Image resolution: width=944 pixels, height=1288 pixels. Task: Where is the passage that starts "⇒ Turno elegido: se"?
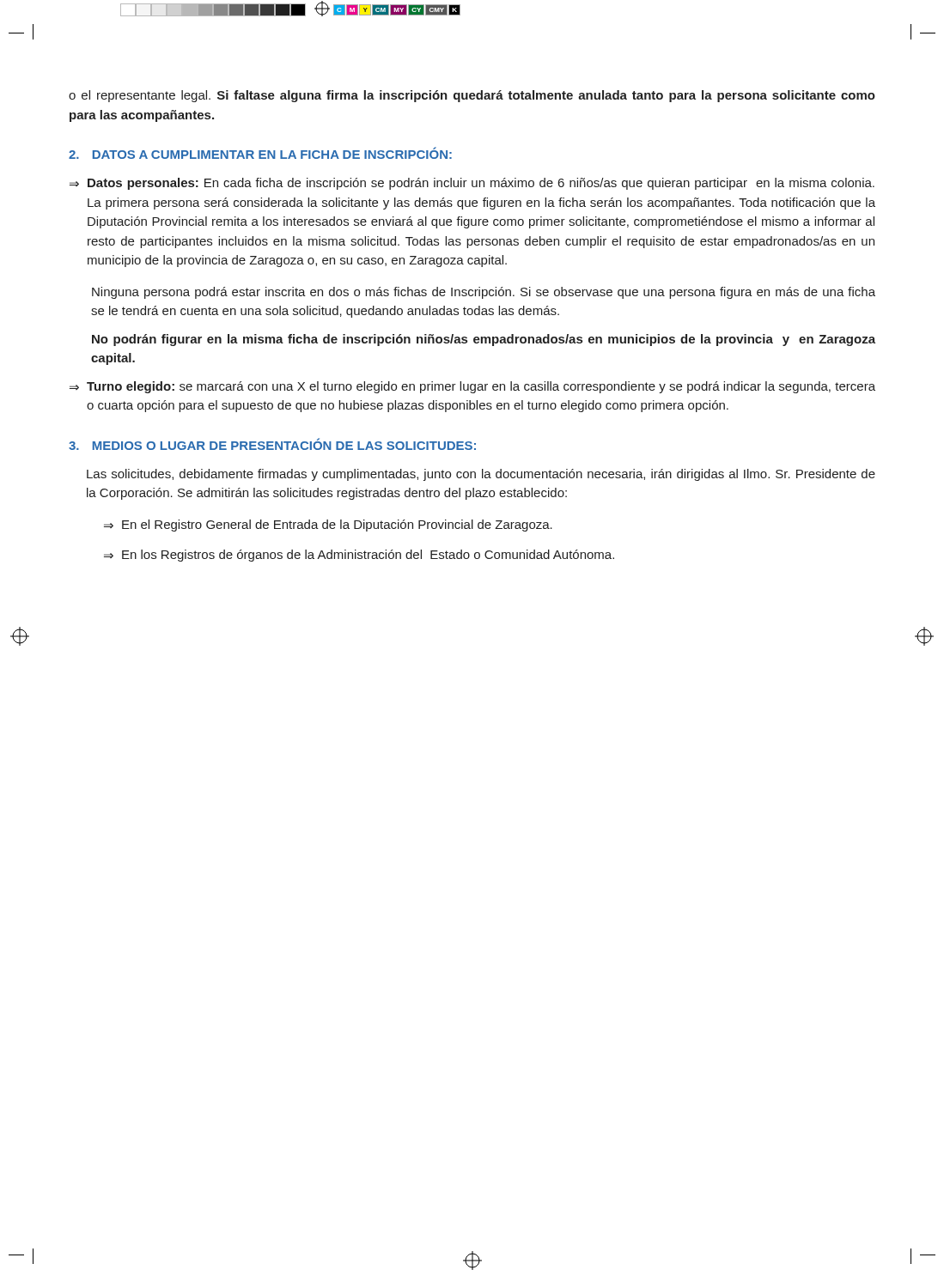click(472, 396)
